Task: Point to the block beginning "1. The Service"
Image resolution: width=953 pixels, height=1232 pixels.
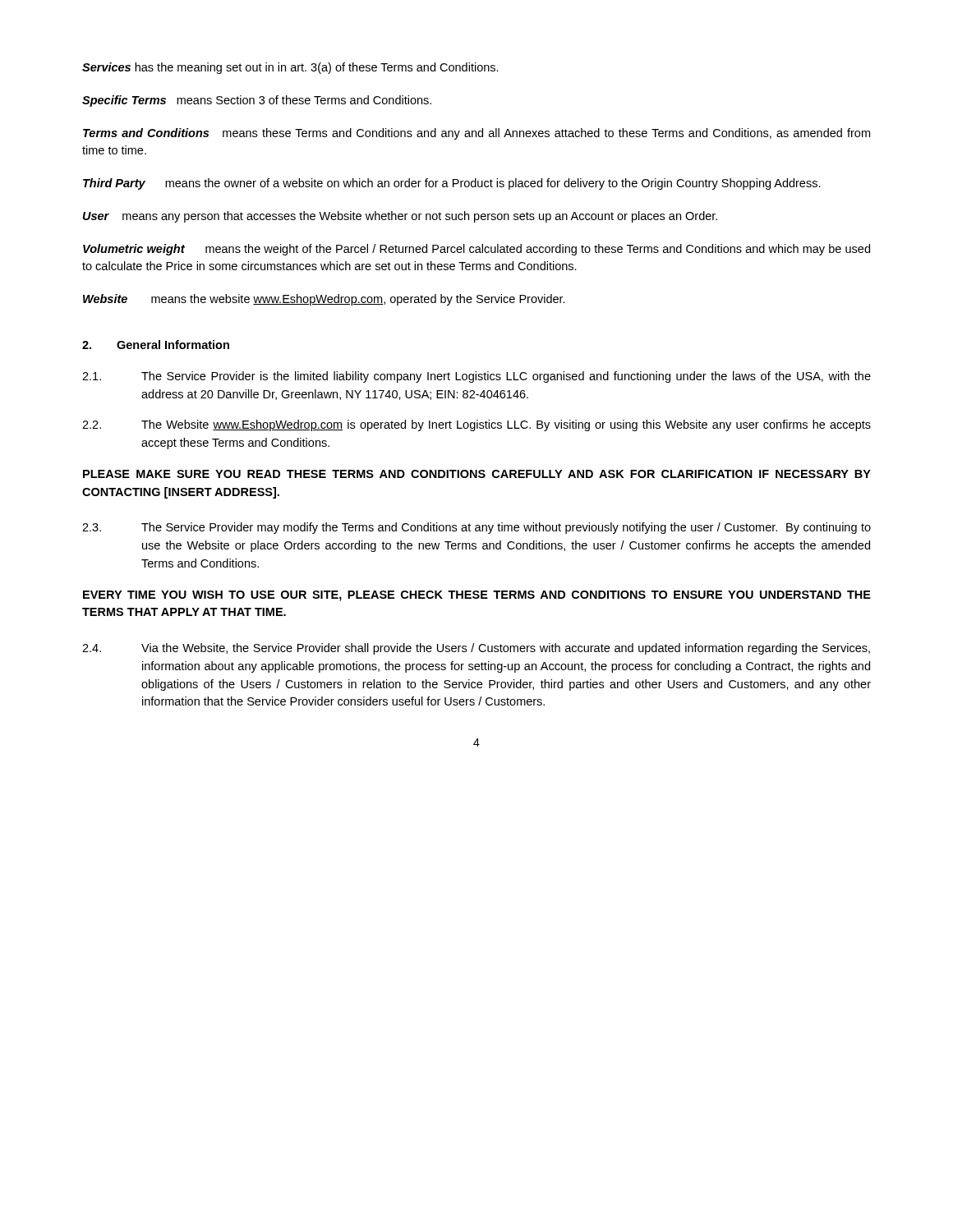Action: pyautogui.click(x=476, y=386)
